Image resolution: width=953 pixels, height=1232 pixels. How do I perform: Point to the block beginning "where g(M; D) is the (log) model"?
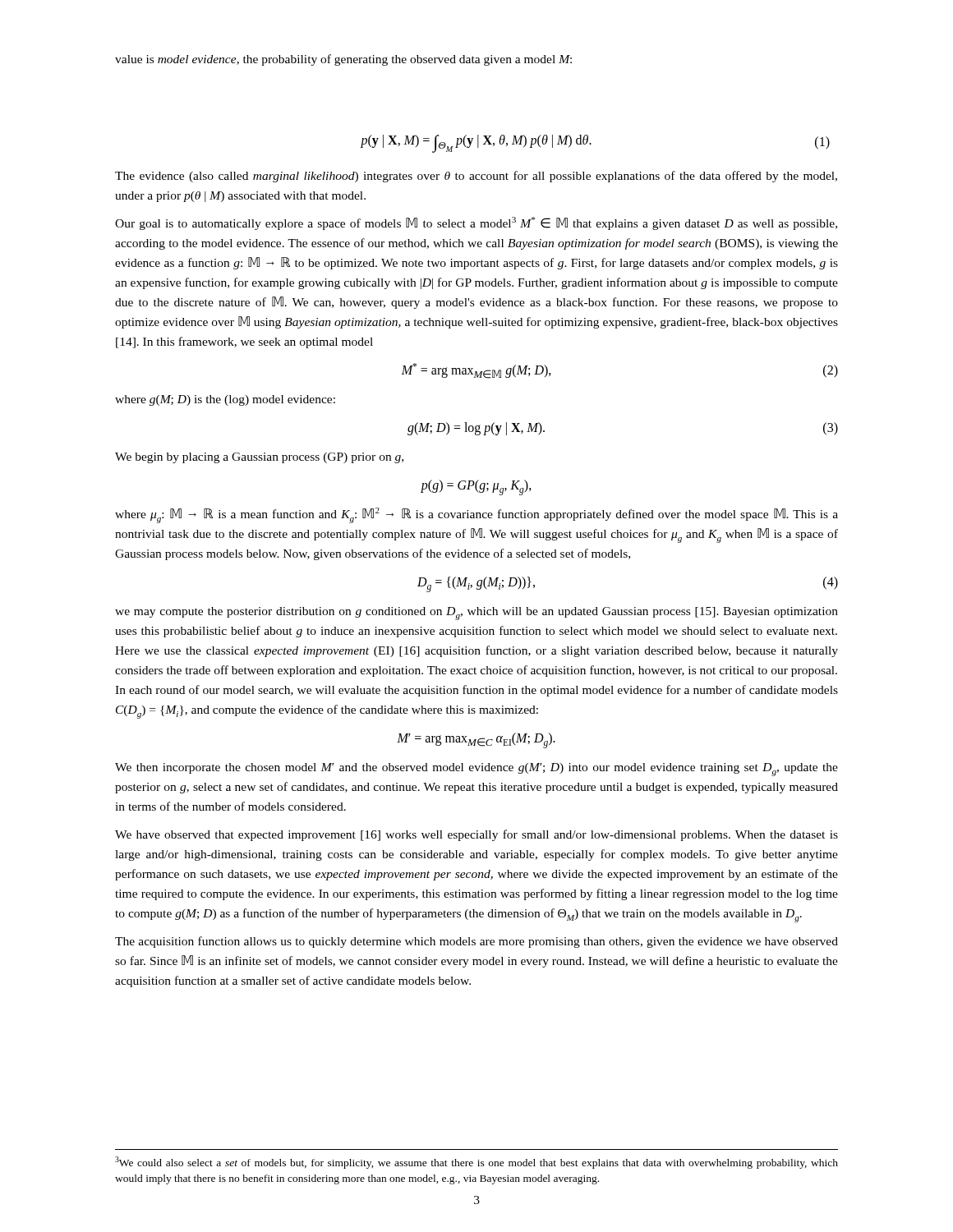click(x=225, y=400)
